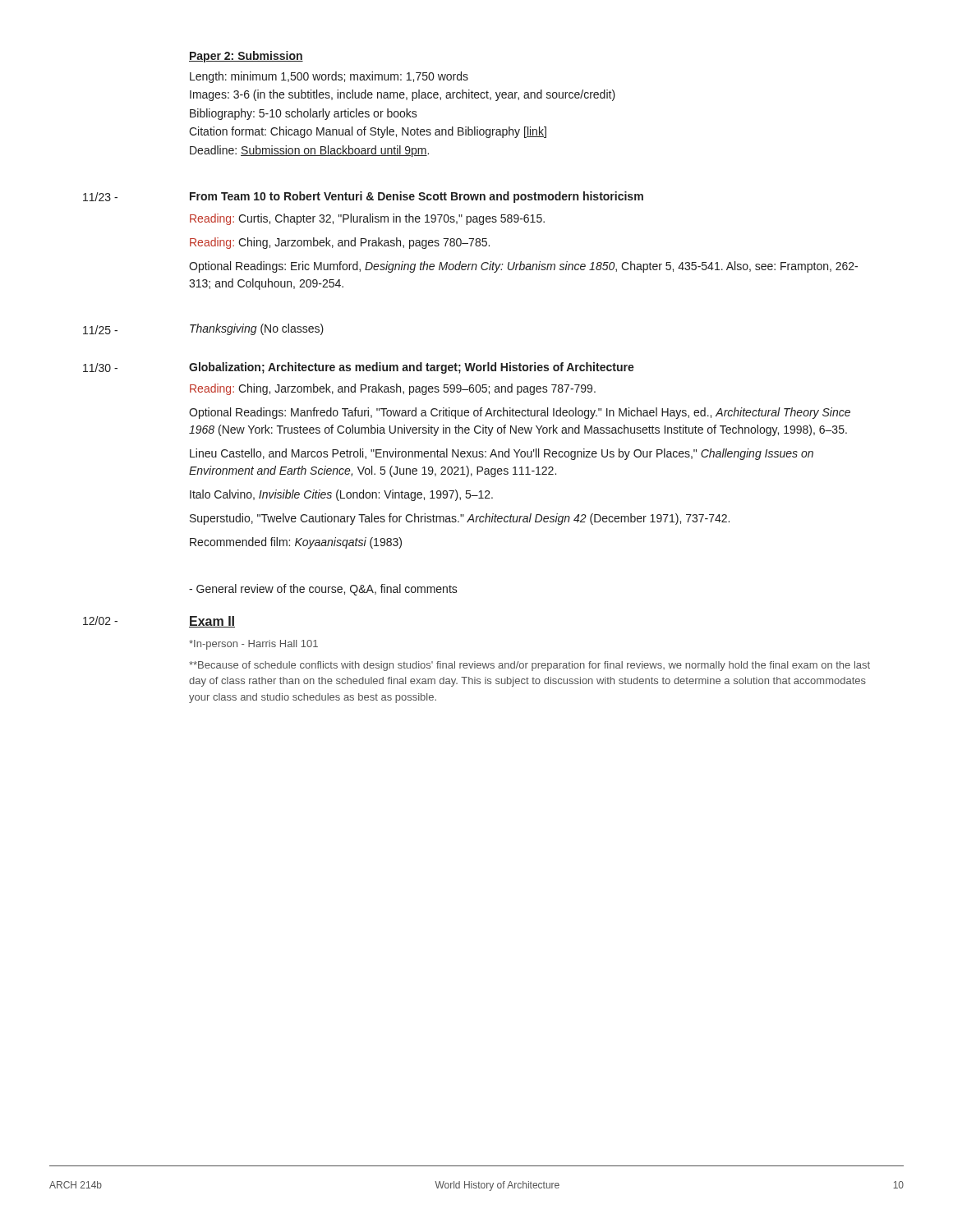Locate the block of text that opens with "Reading: Ching, Jarzombek, and Prakash, pages 599–605;"
The height and width of the screenshot is (1232, 953).
coord(393,389)
